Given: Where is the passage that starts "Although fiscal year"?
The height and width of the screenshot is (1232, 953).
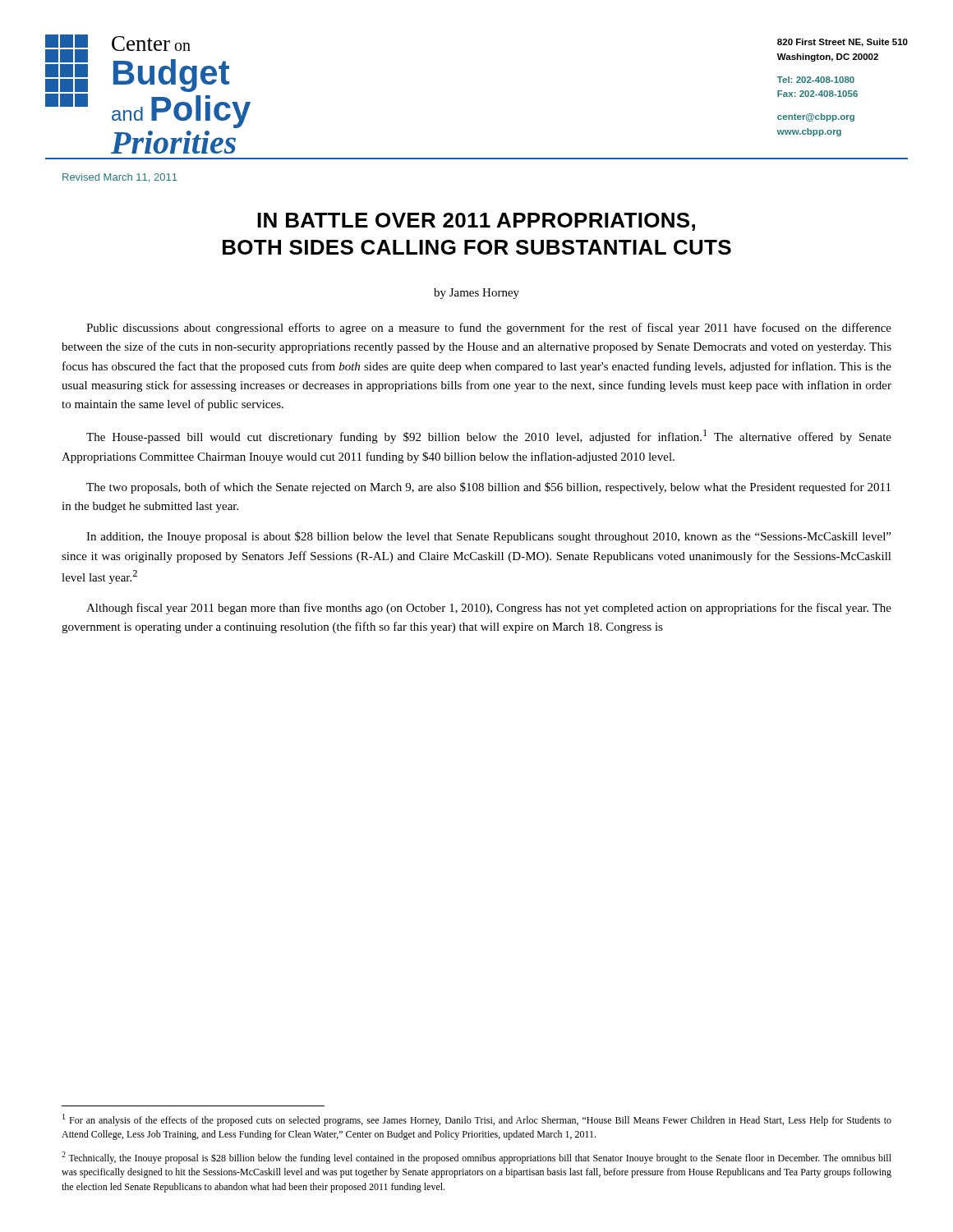Looking at the screenshot, I should 476,617.
